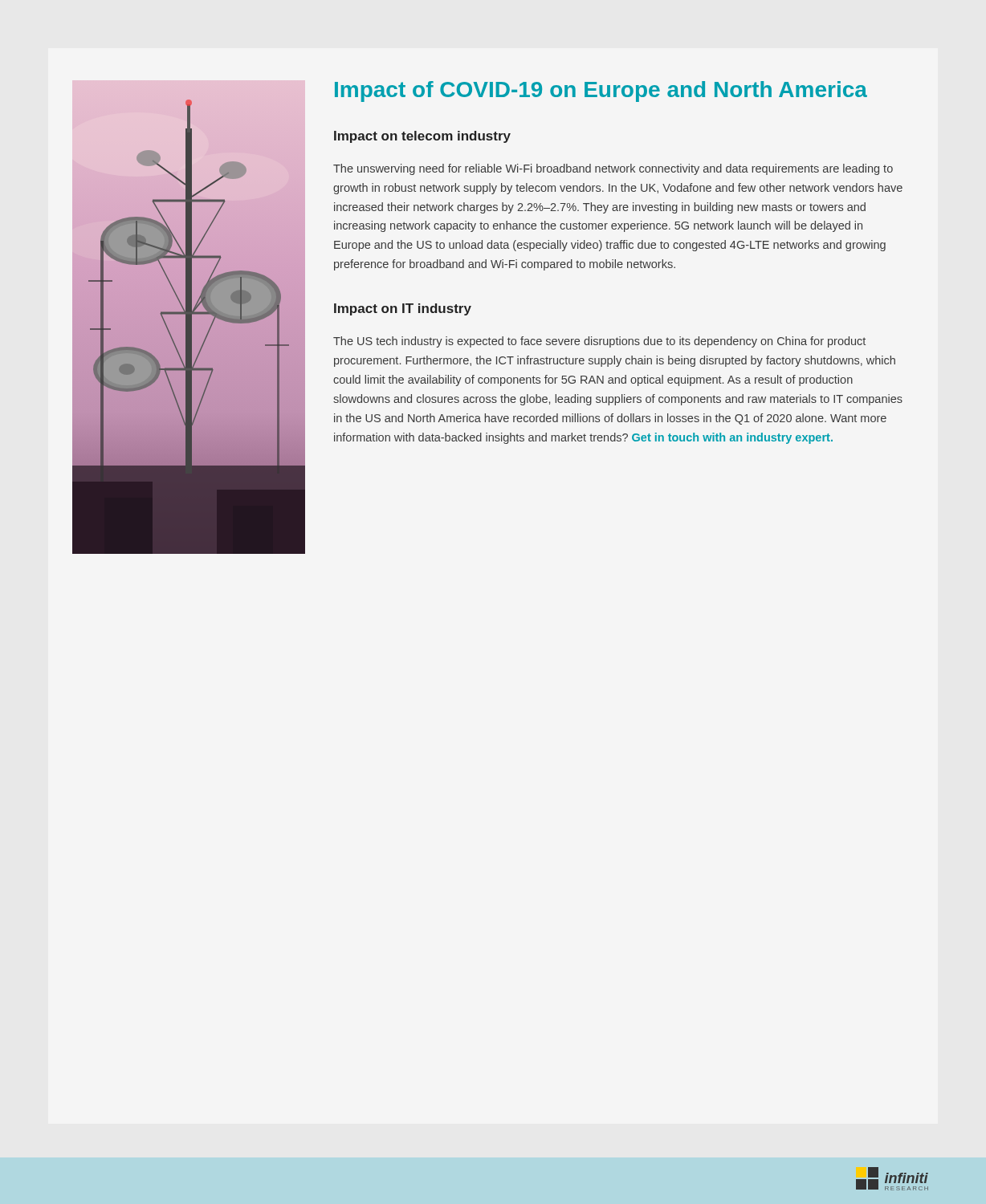Click the passage that begins "The US tech industry is"

pos(618,390)
